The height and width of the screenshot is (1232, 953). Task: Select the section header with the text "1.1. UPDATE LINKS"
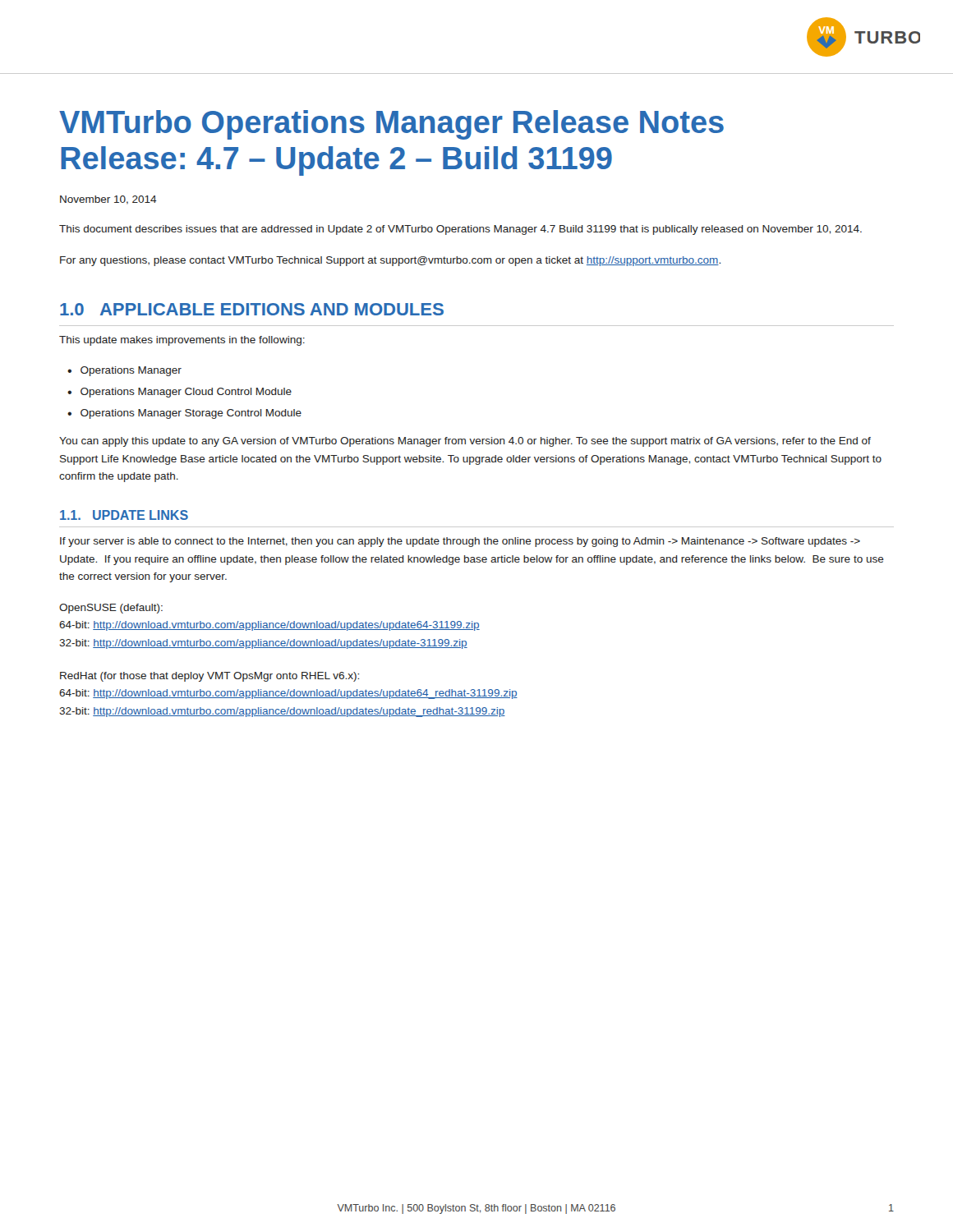(124, 515)
